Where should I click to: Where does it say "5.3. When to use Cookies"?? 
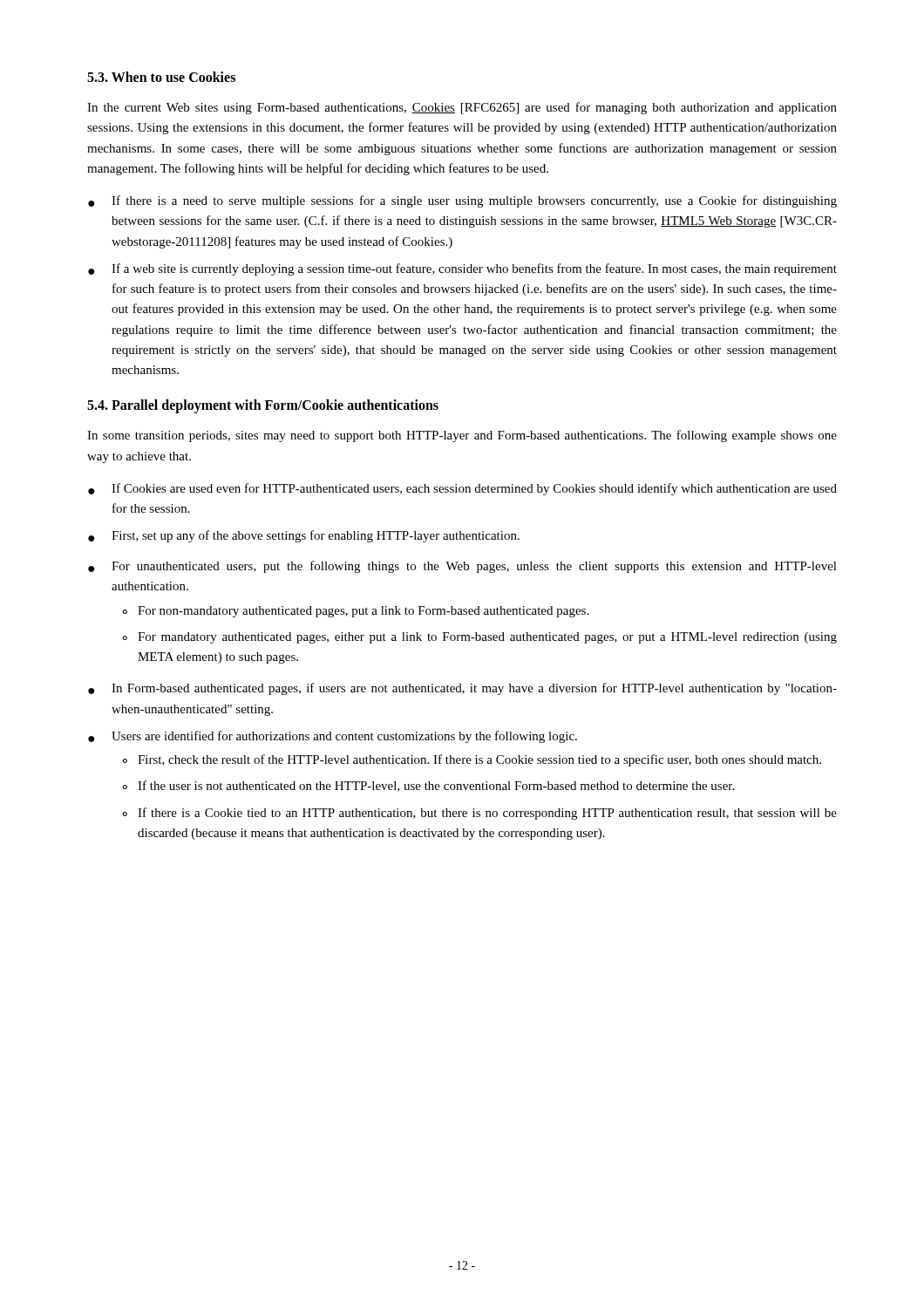click(x=161, y=77)
